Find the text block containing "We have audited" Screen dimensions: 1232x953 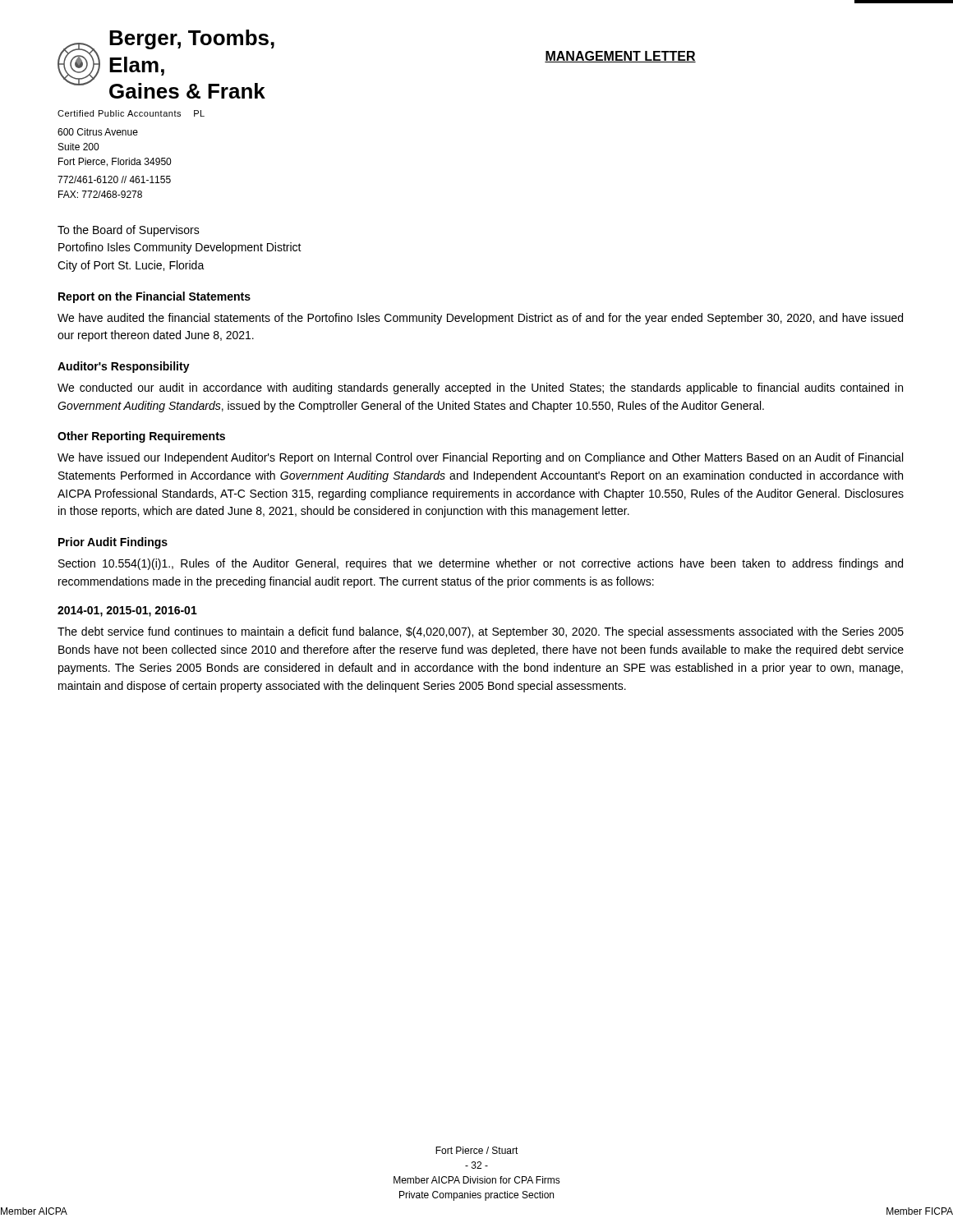tap(481, 326)
